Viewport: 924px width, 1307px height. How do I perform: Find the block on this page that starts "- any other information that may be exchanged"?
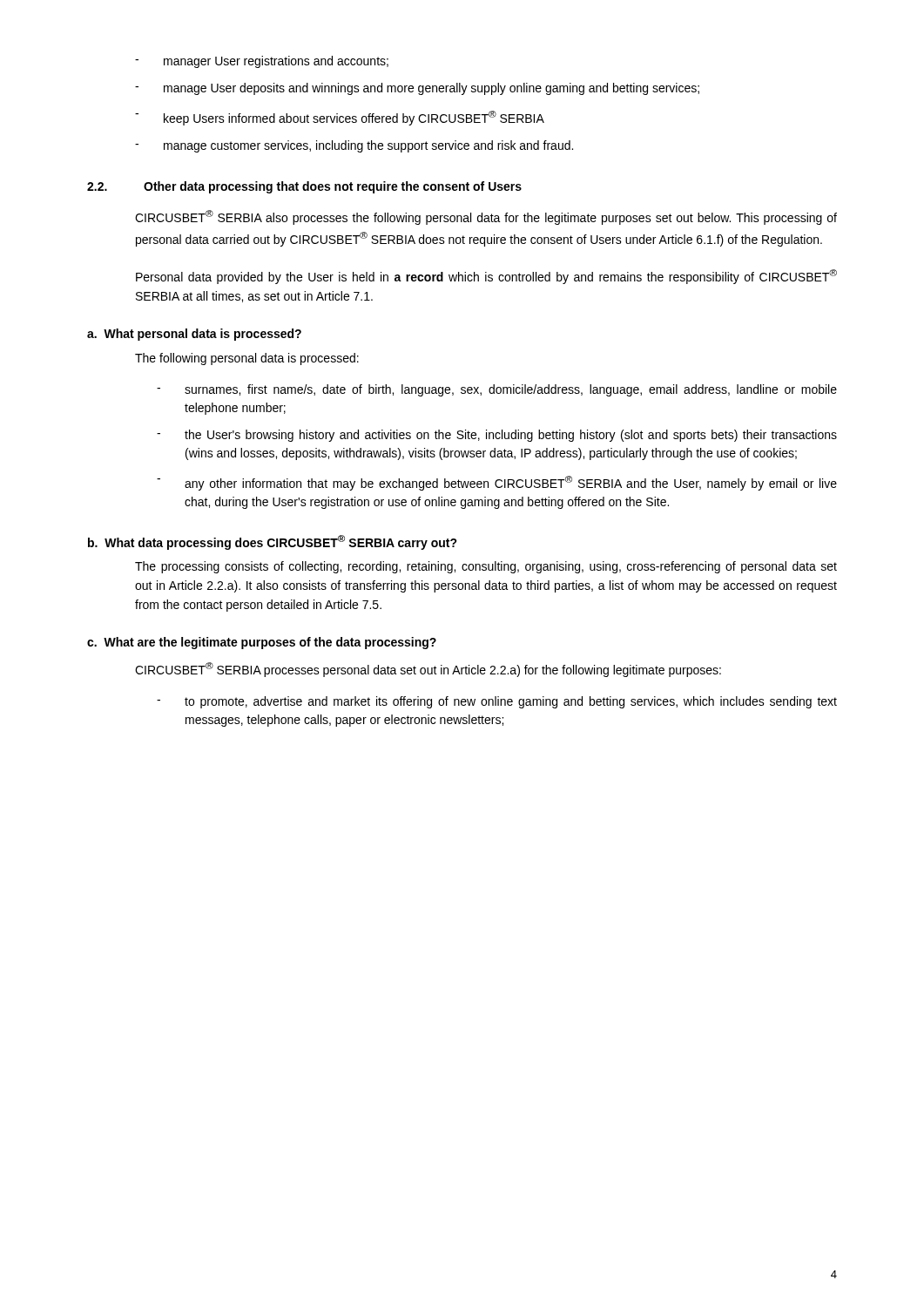(x=497, y=491)
